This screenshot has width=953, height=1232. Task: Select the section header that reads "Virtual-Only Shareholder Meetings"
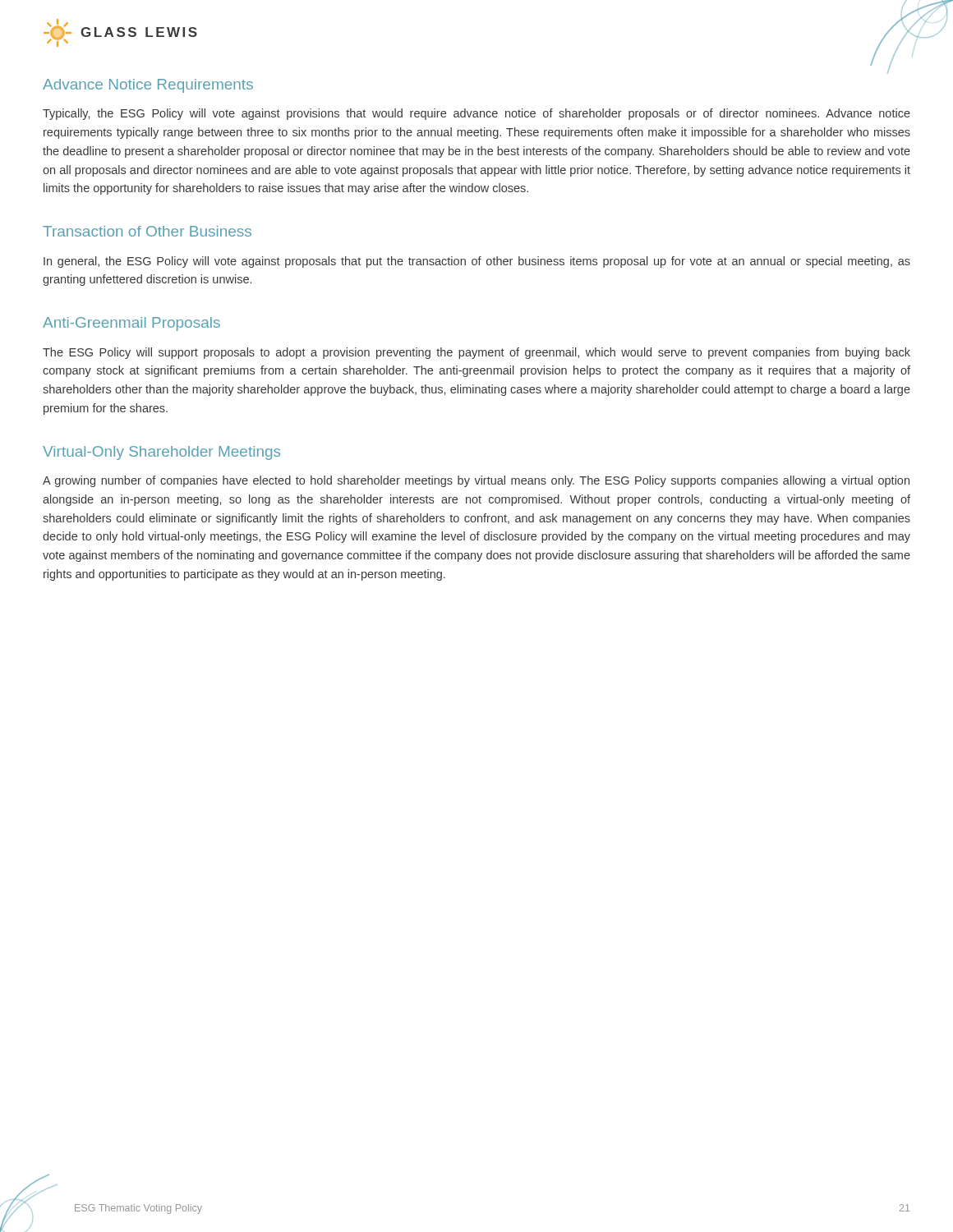tap(162, 451)
